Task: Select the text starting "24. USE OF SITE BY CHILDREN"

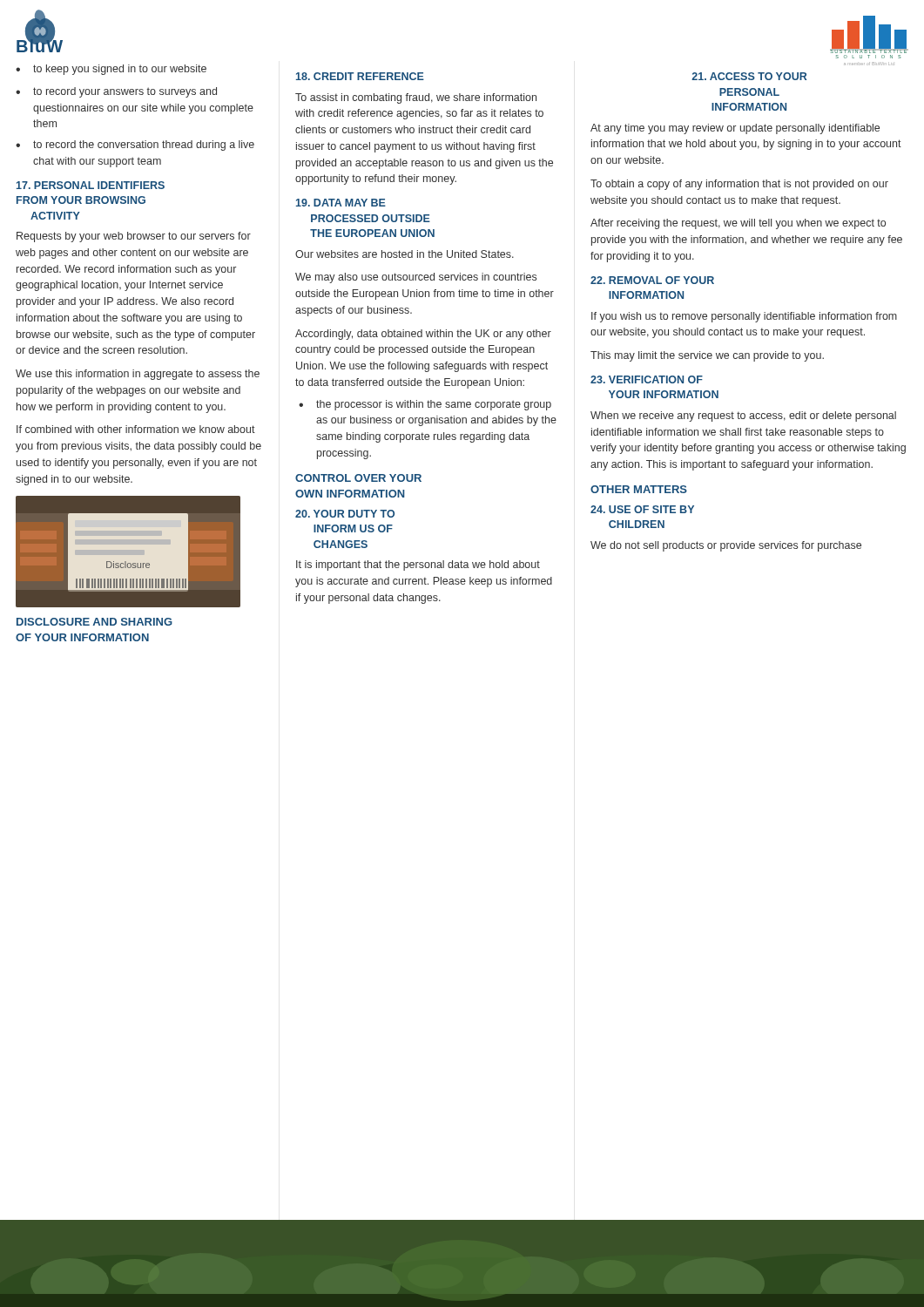Action: (x=642, y=517)
